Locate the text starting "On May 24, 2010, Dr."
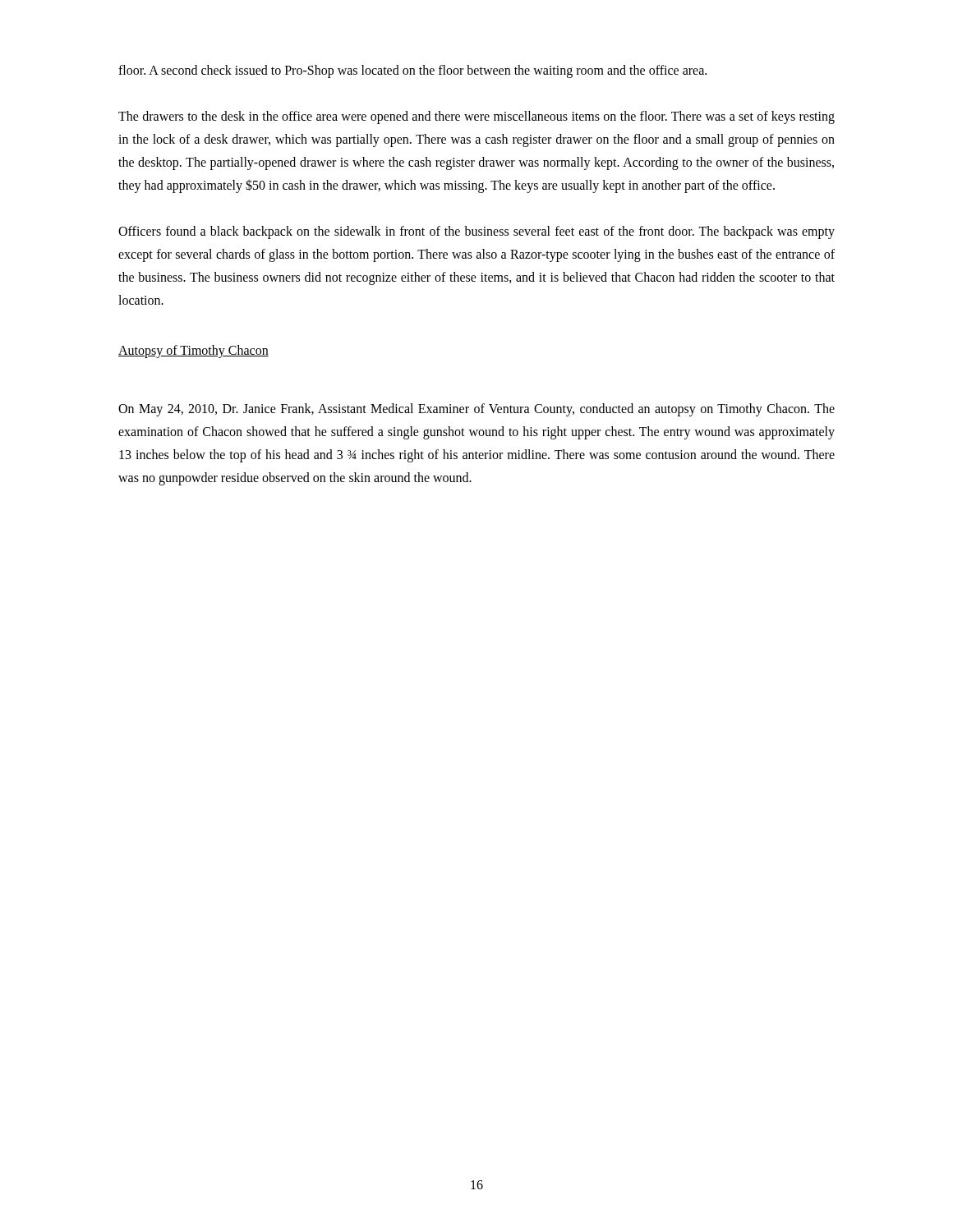 (x=476, y=443)
